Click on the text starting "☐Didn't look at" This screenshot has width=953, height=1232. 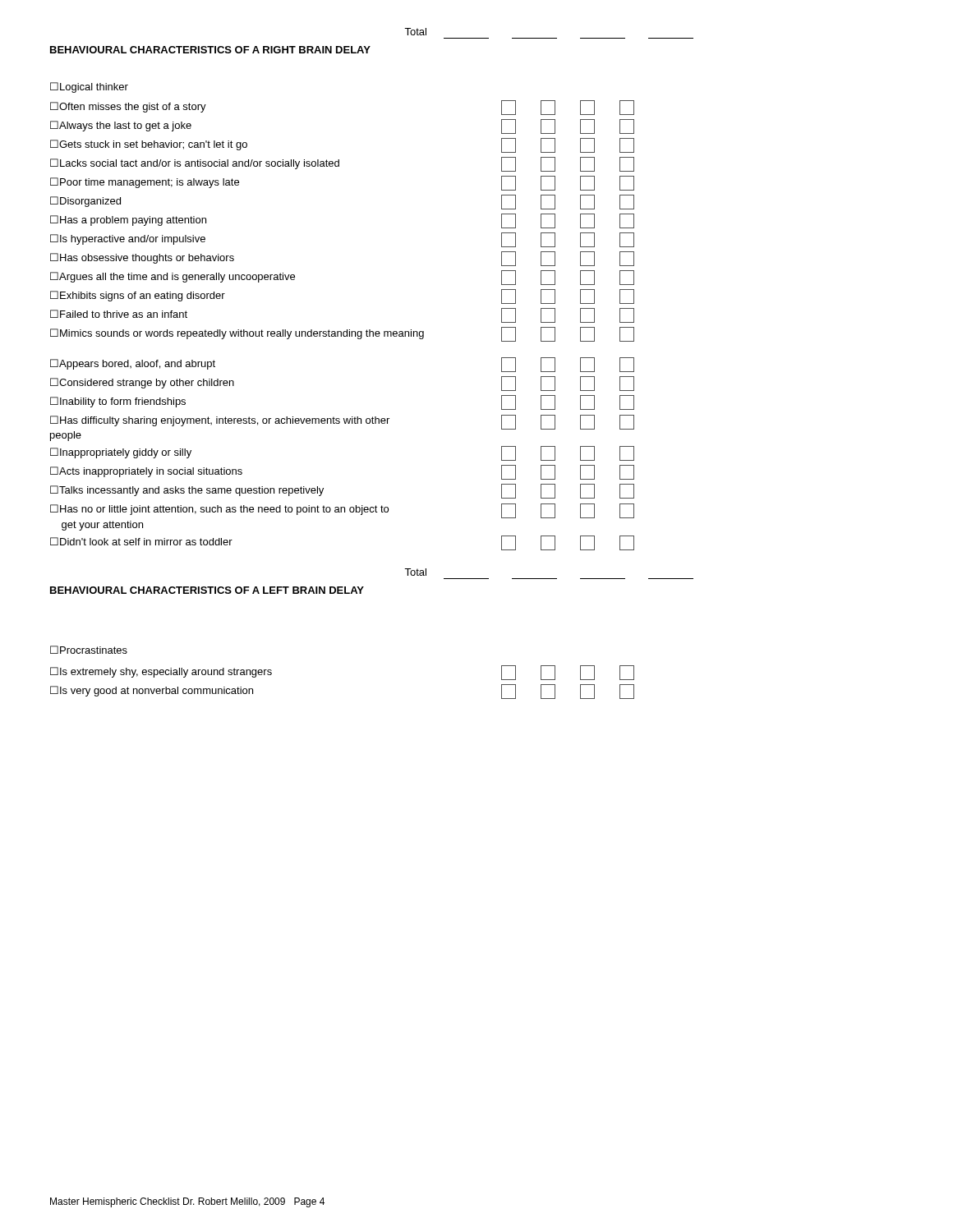[138, 542]
